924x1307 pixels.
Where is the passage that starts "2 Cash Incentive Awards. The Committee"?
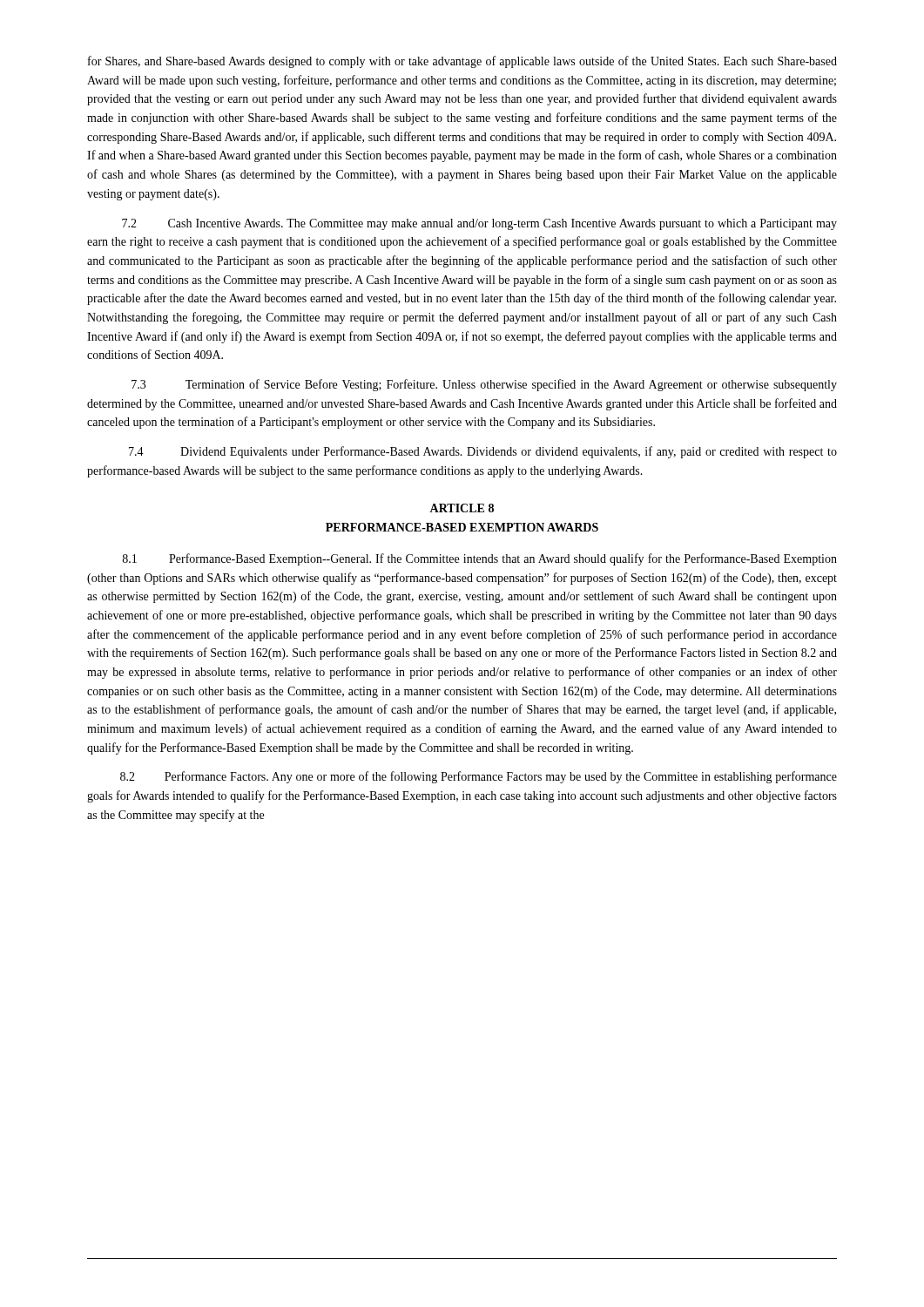(x=462, y=289)
